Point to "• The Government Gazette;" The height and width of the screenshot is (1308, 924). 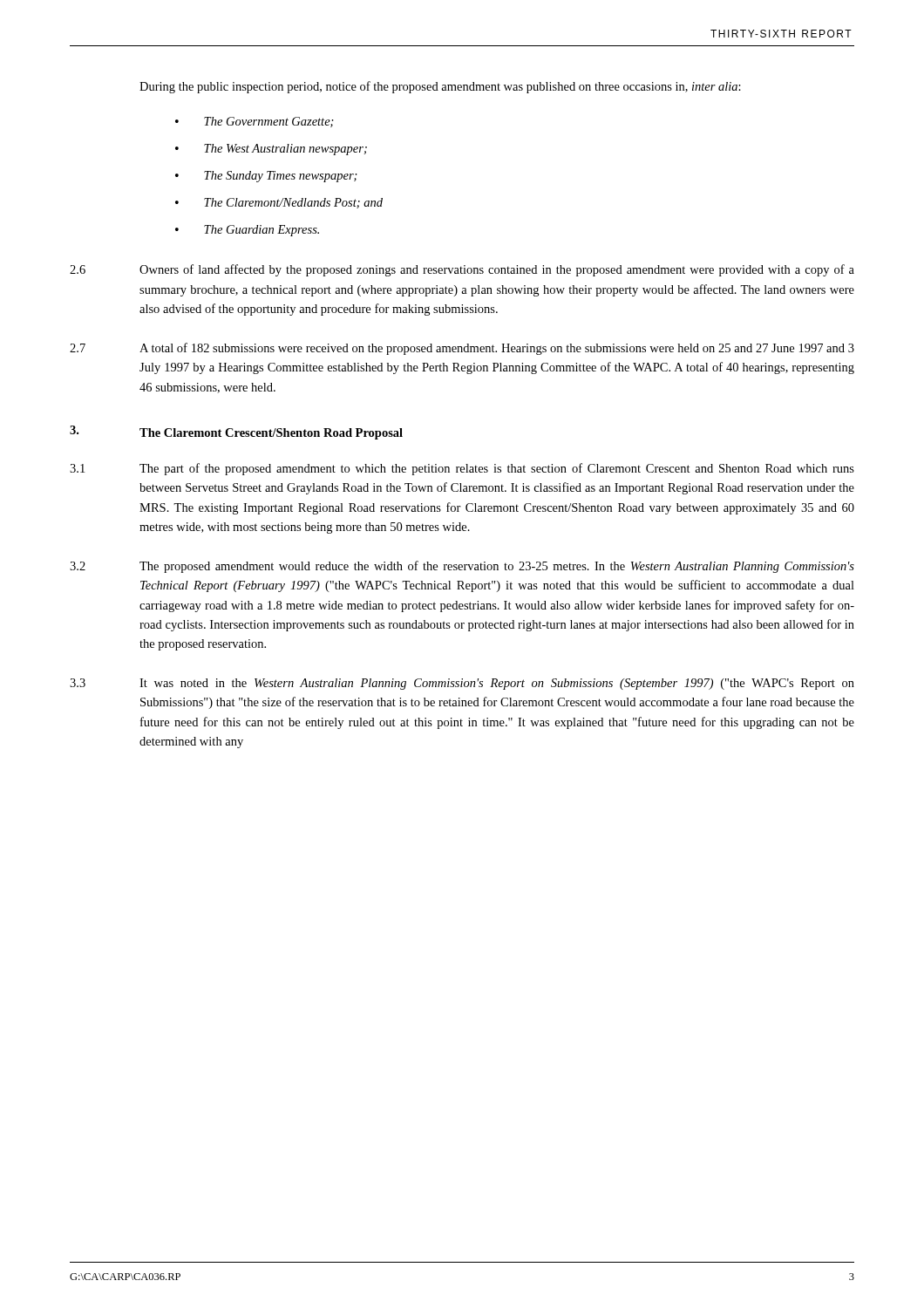[x=254, y=123]
